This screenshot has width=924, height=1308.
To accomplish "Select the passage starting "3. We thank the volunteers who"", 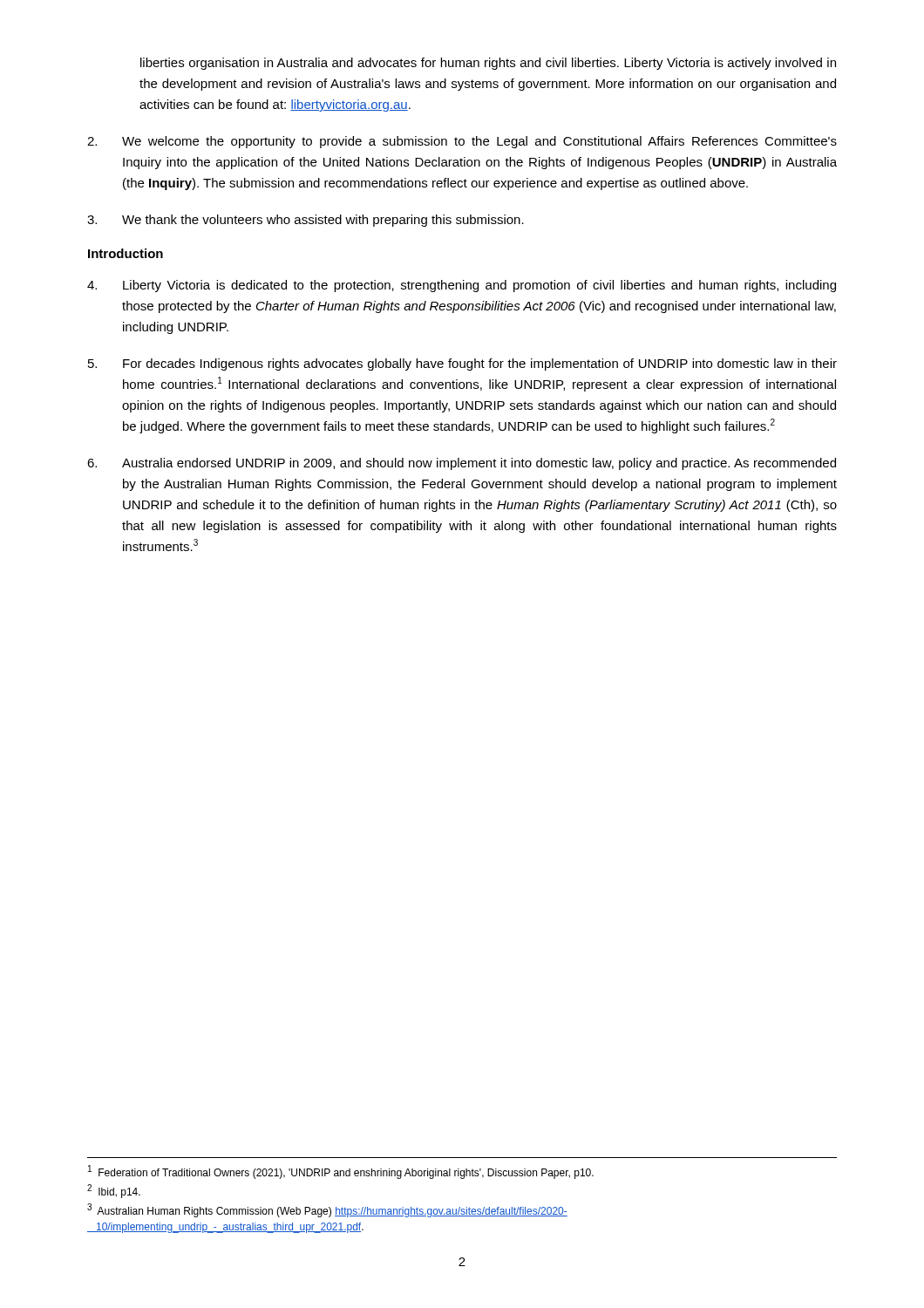I will coord(462,220).
